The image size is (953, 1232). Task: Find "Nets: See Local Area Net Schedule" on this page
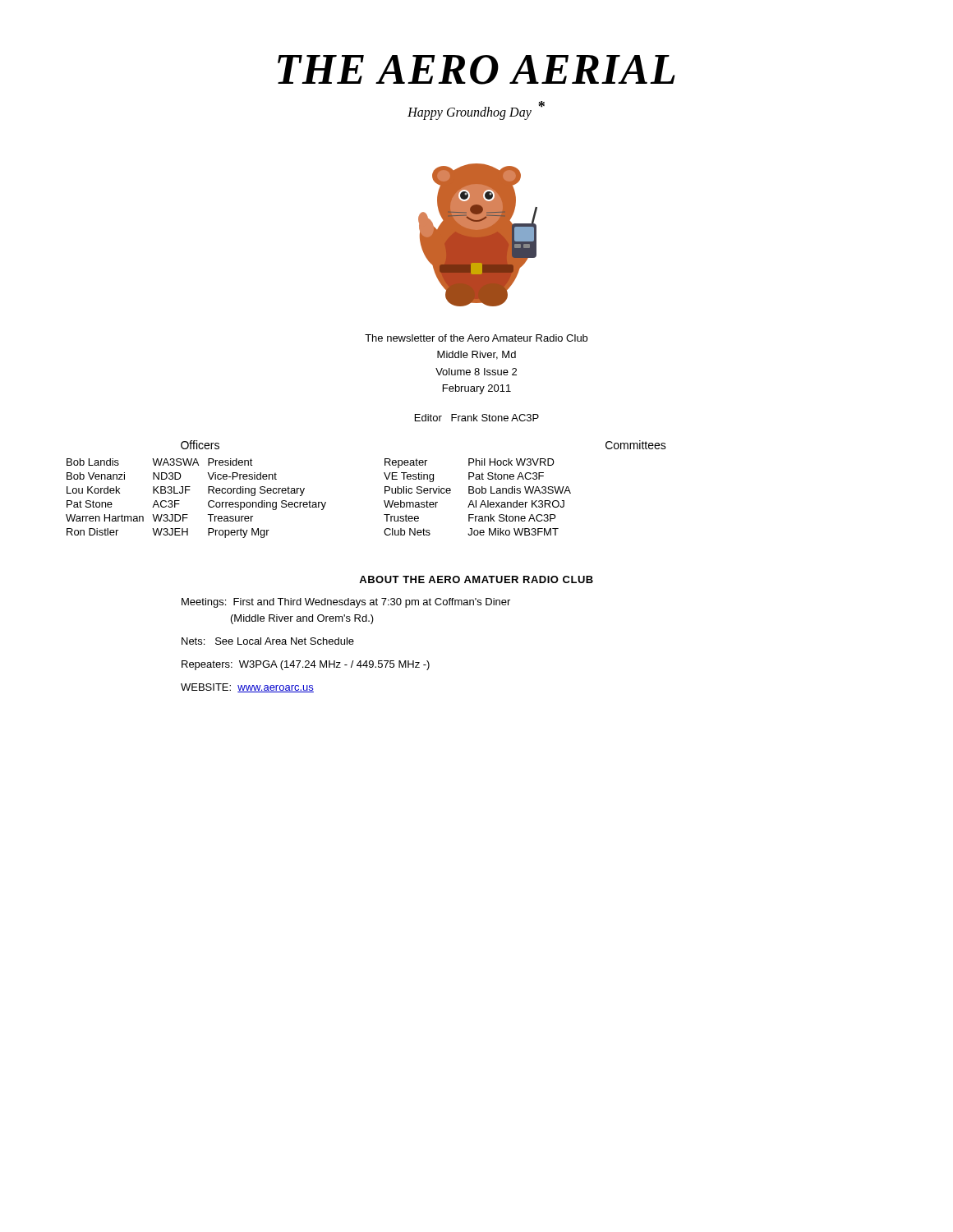click(267, 641)
